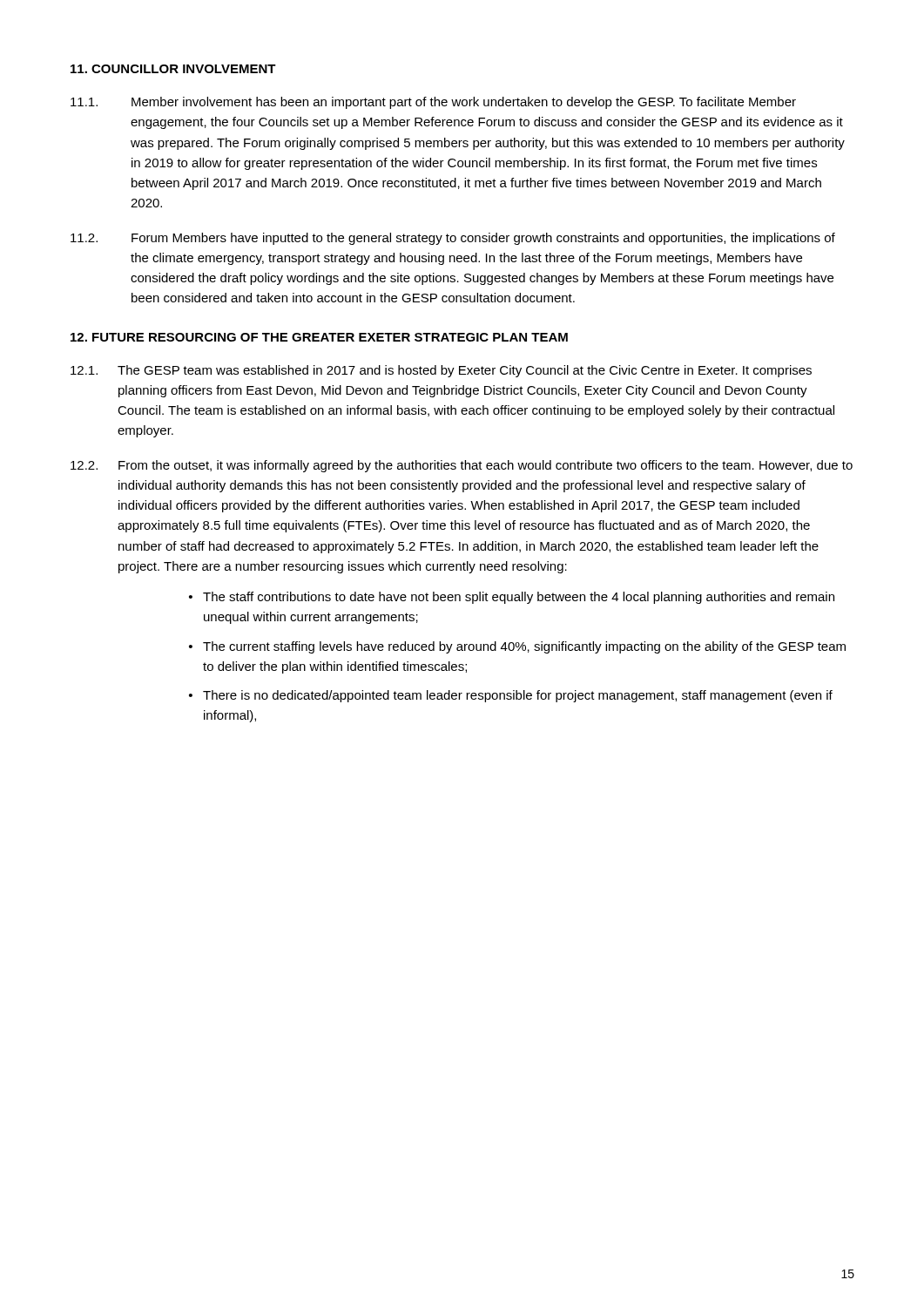The height and width of the screenshot is (1307, 924).
Task: Select the section header with the text "12. FUTURE RESOURCING OF THE GREATER"
Action: (319, 336)
